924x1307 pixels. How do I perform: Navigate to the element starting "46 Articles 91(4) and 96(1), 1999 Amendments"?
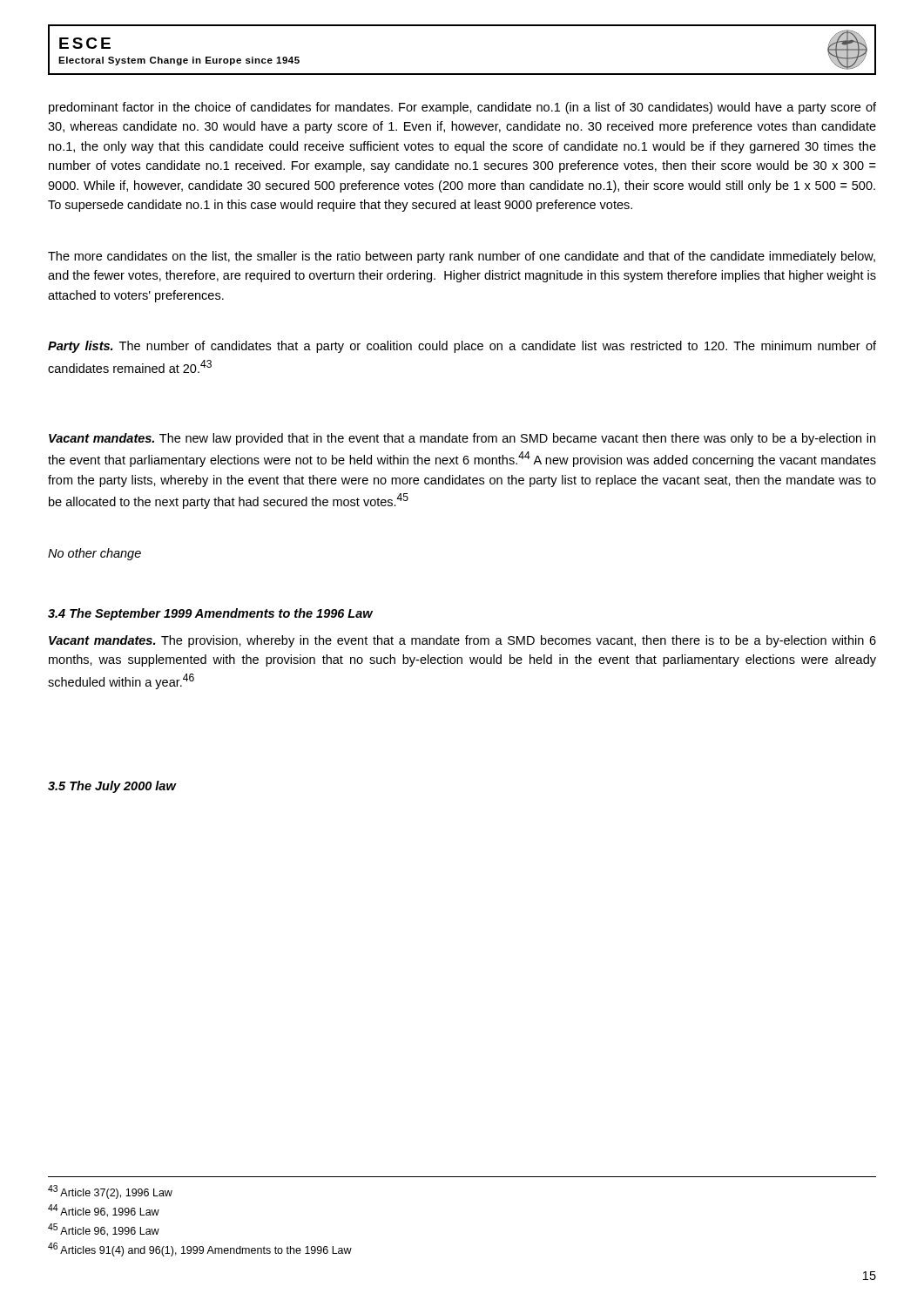click(200, 1249)
